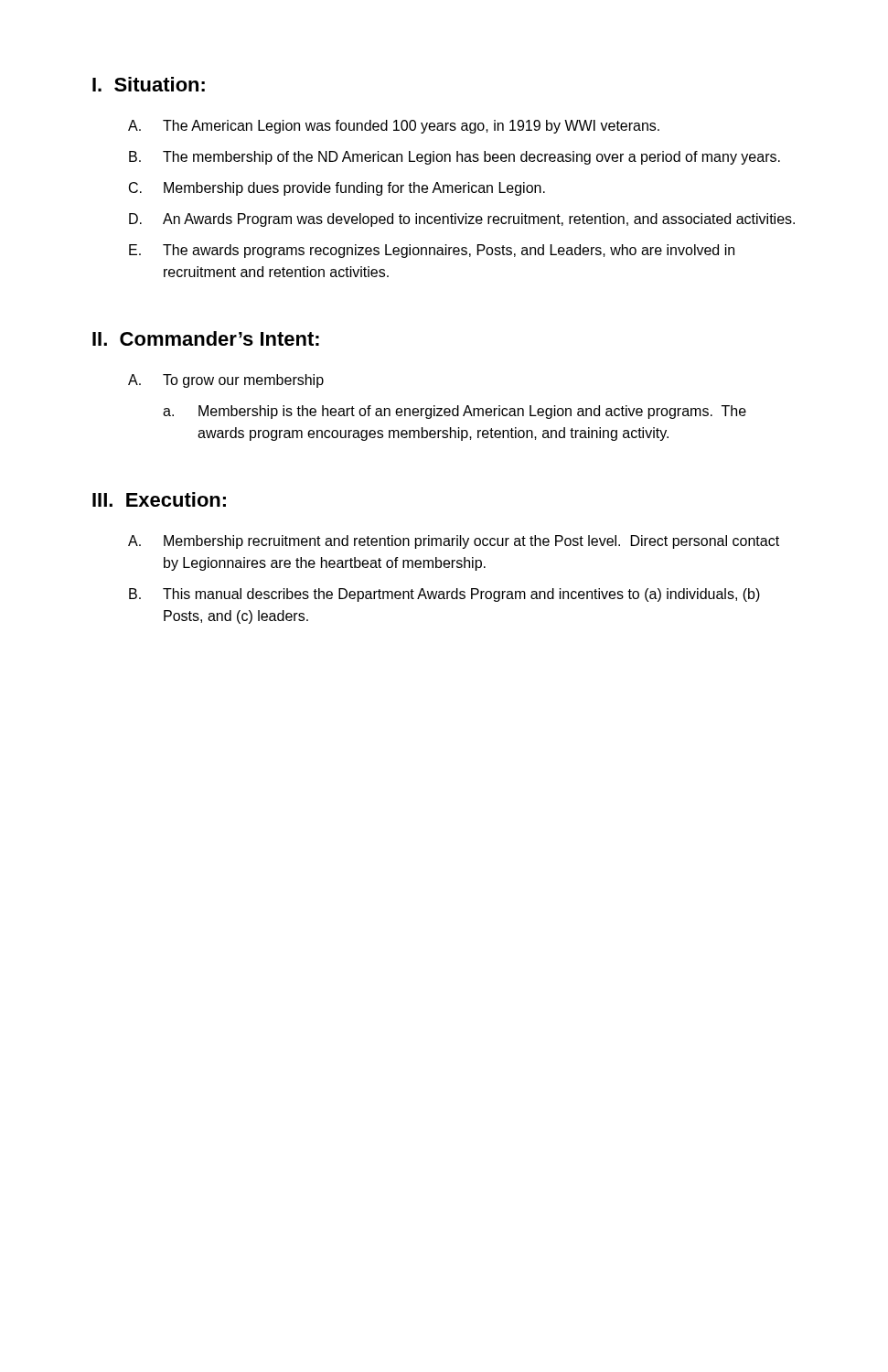Find the block starting "C. Membership dues provide"
This screenshot has height=1372, width=888.
(x=462, y=188)
